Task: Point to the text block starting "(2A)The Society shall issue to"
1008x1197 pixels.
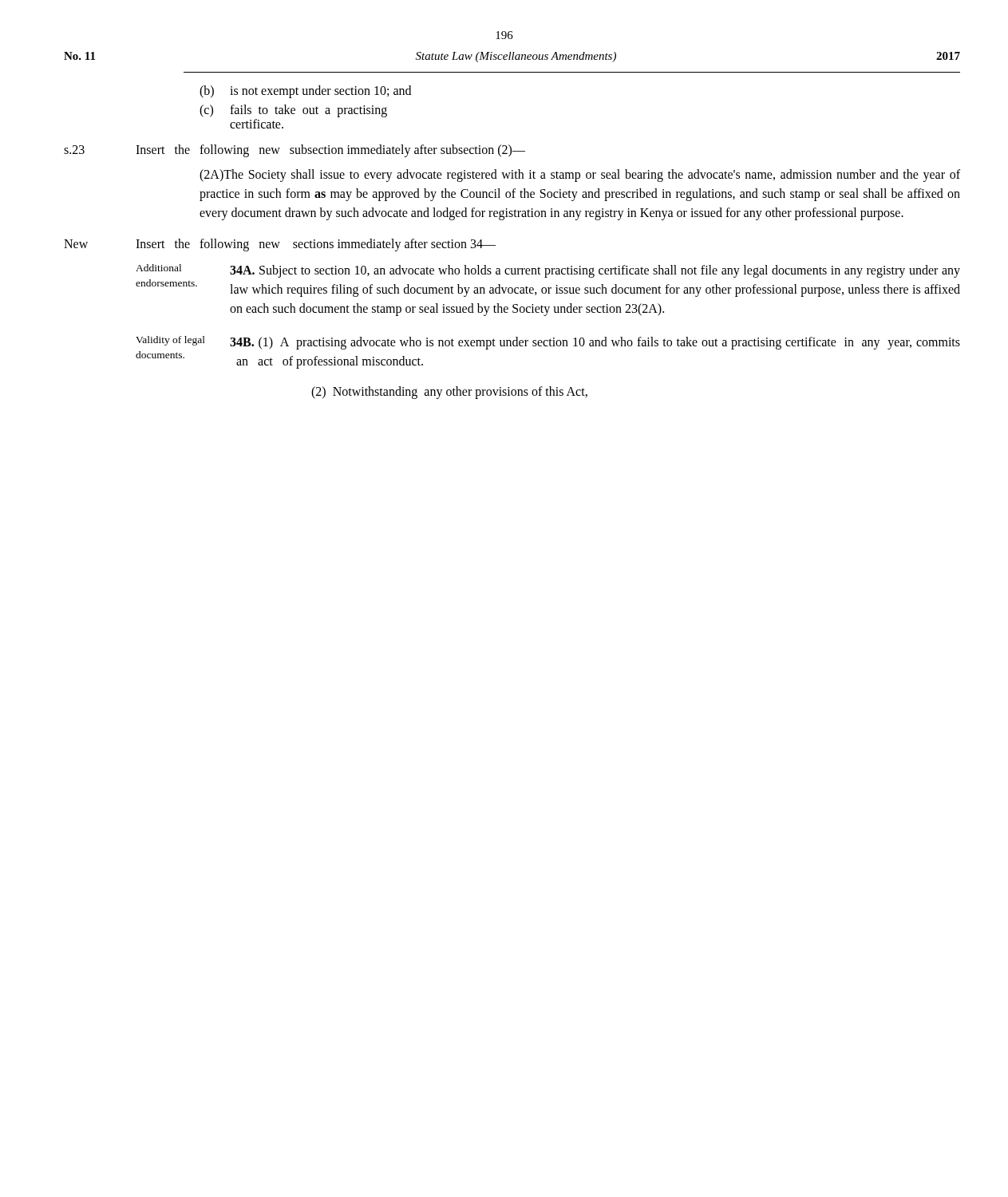Action: coord(580,193)
